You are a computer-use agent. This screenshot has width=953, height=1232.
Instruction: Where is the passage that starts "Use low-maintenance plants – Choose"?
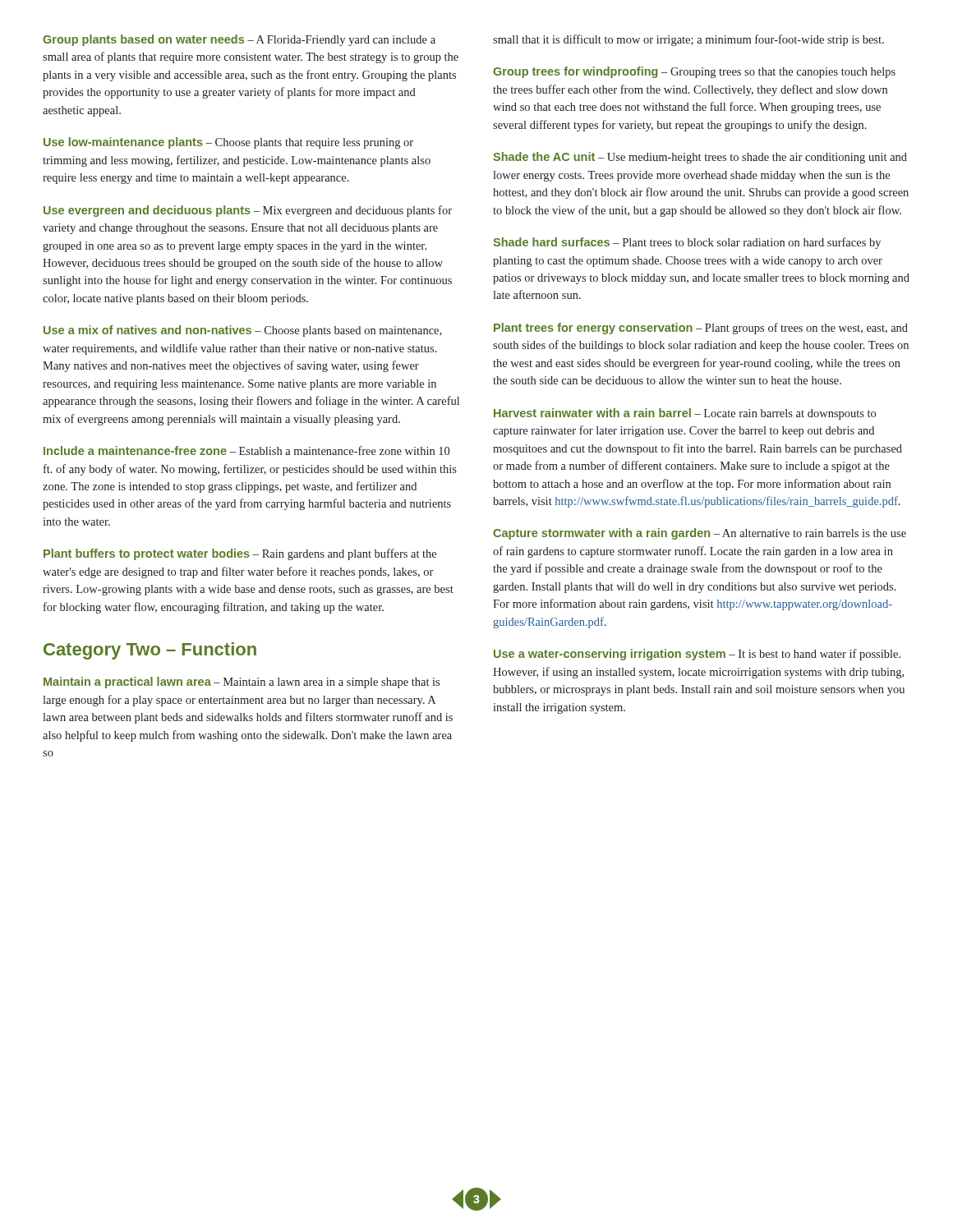coord(237,160)
